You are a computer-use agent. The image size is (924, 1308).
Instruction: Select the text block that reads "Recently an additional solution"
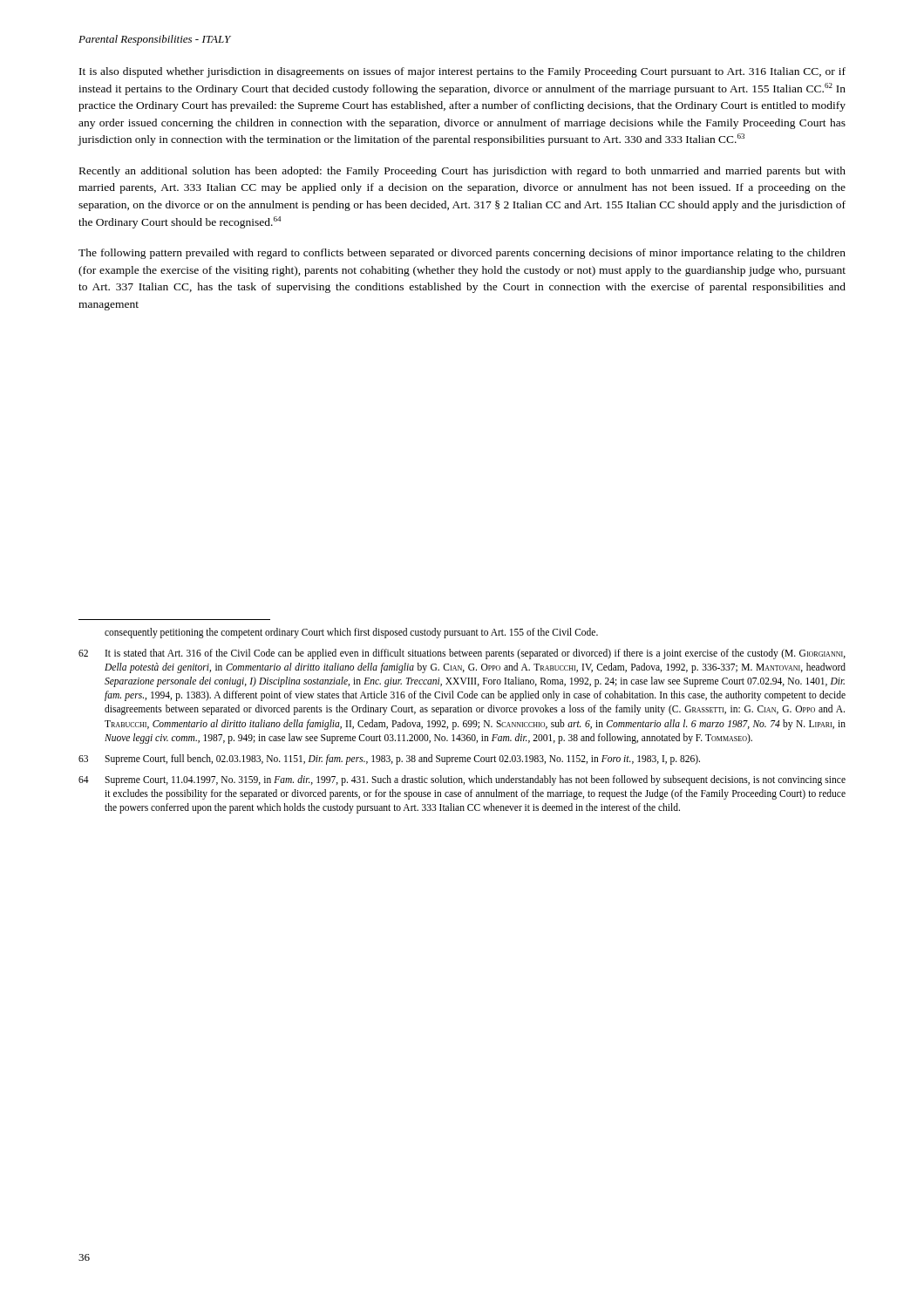[462, 196]
